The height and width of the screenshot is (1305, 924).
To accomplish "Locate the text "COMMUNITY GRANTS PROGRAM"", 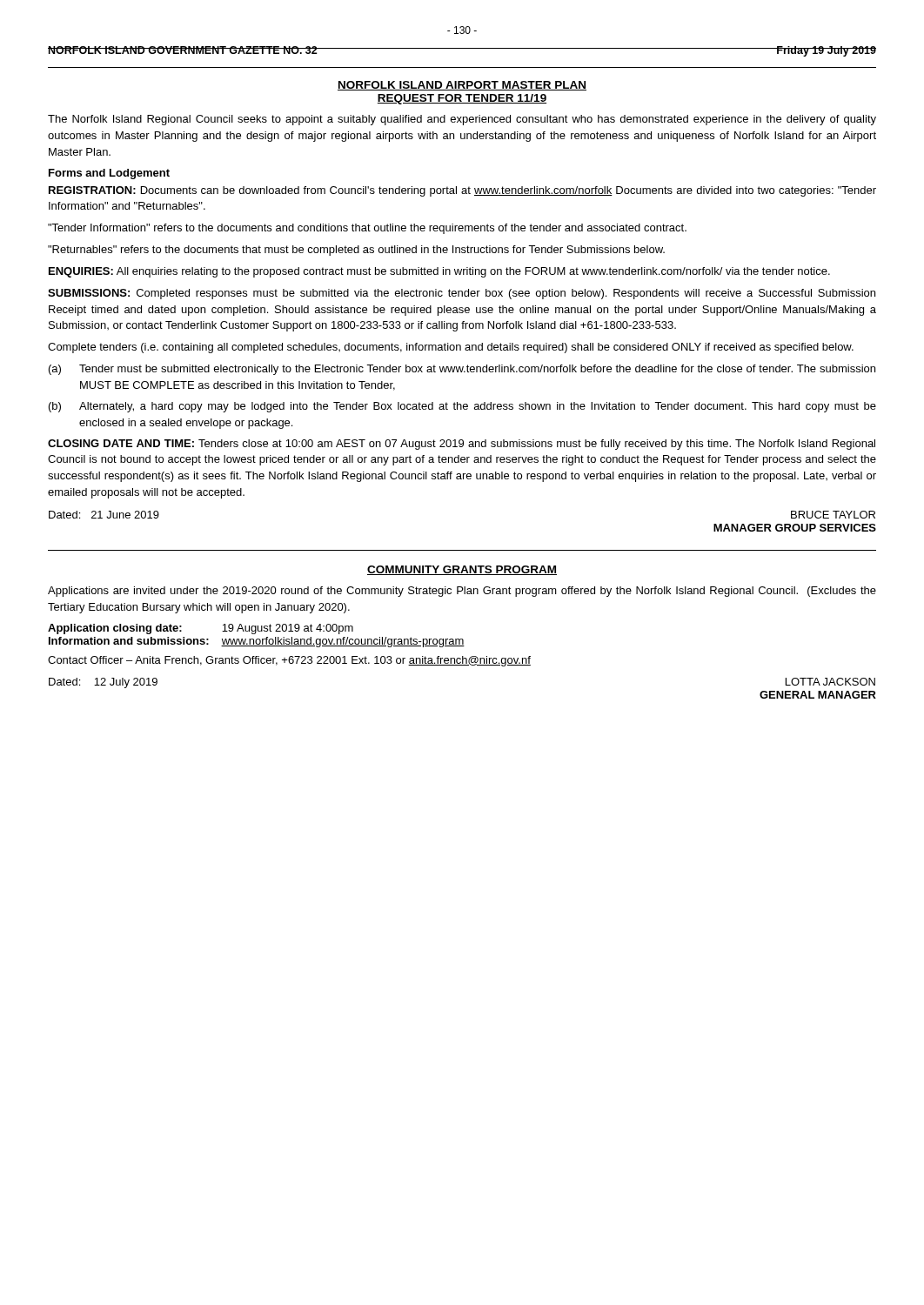I will (x=462, y=569).
